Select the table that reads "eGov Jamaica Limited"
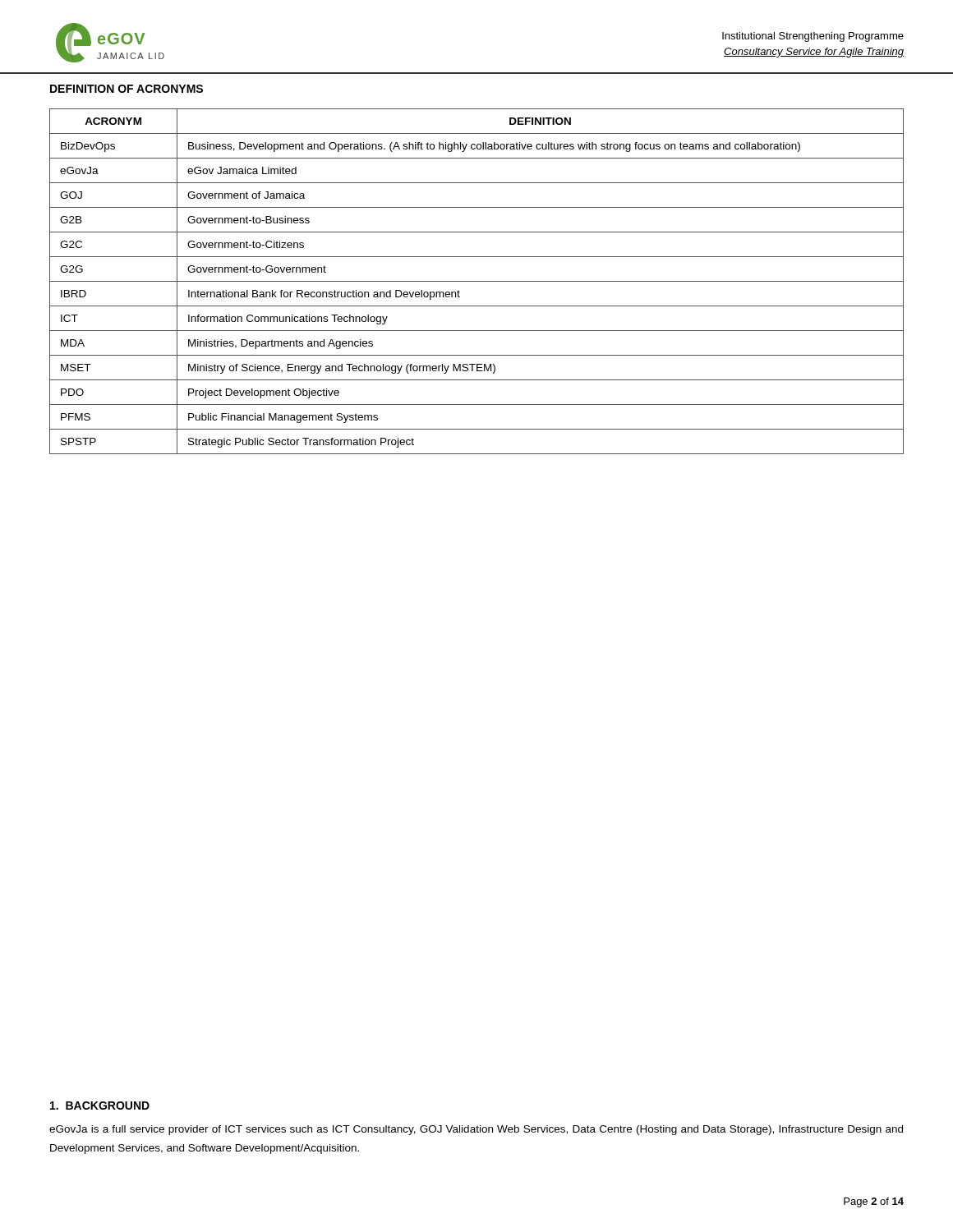Screen dimensions: 1232x953 coord(476,281)
